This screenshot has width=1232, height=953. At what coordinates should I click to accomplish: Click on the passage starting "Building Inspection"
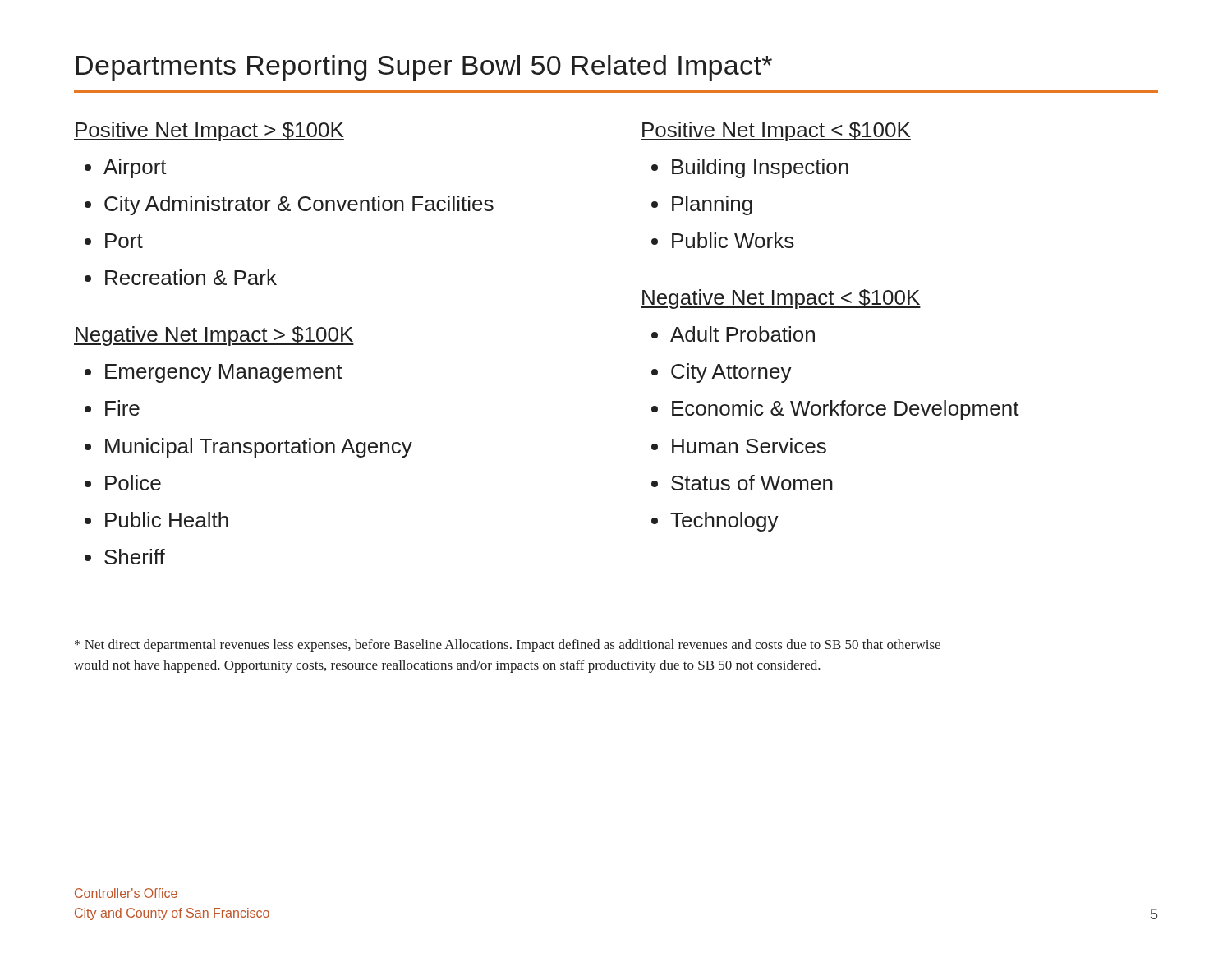click(x=760, y=167)
